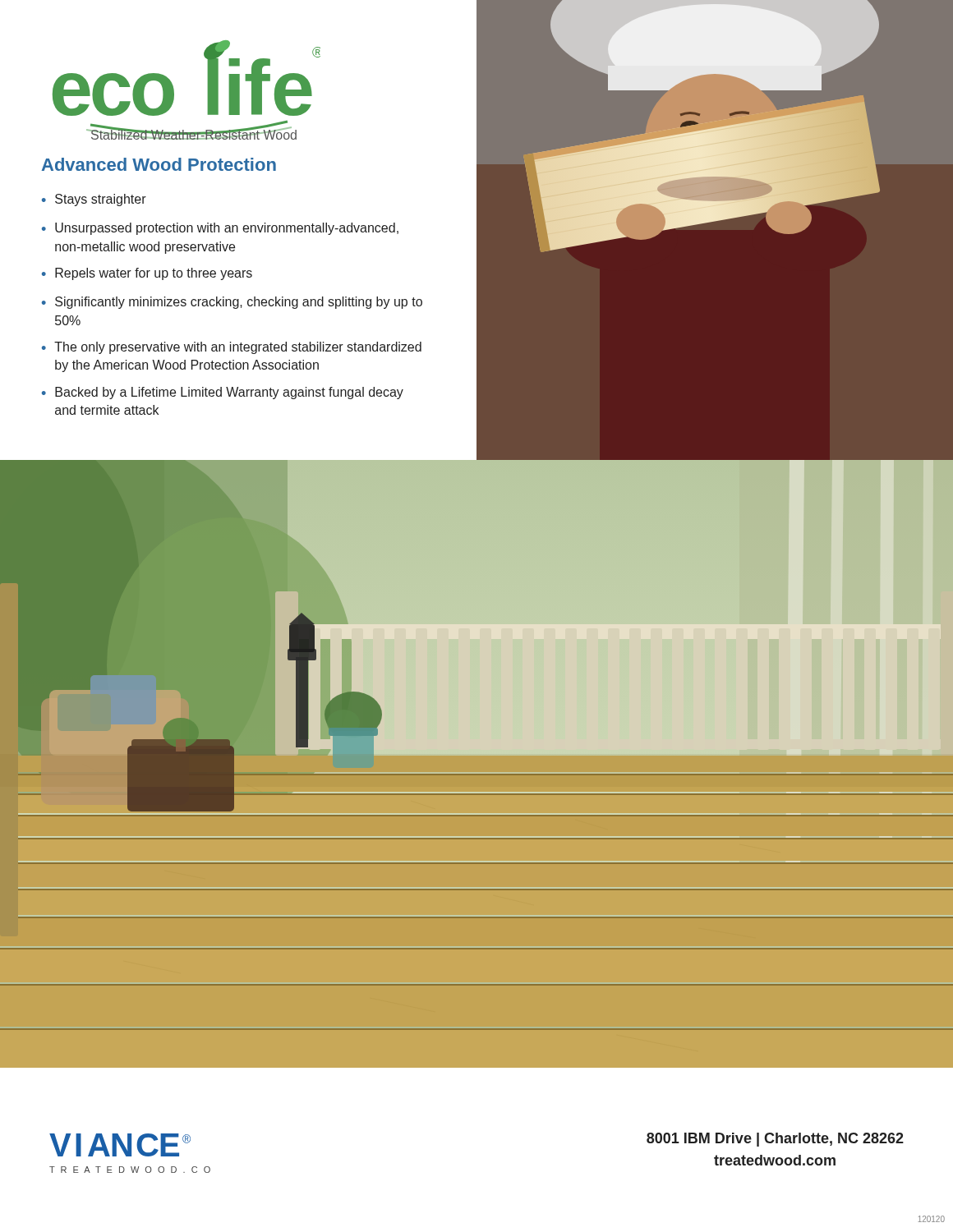Point to the element starting "The only preservative with an integrated"

238,356
